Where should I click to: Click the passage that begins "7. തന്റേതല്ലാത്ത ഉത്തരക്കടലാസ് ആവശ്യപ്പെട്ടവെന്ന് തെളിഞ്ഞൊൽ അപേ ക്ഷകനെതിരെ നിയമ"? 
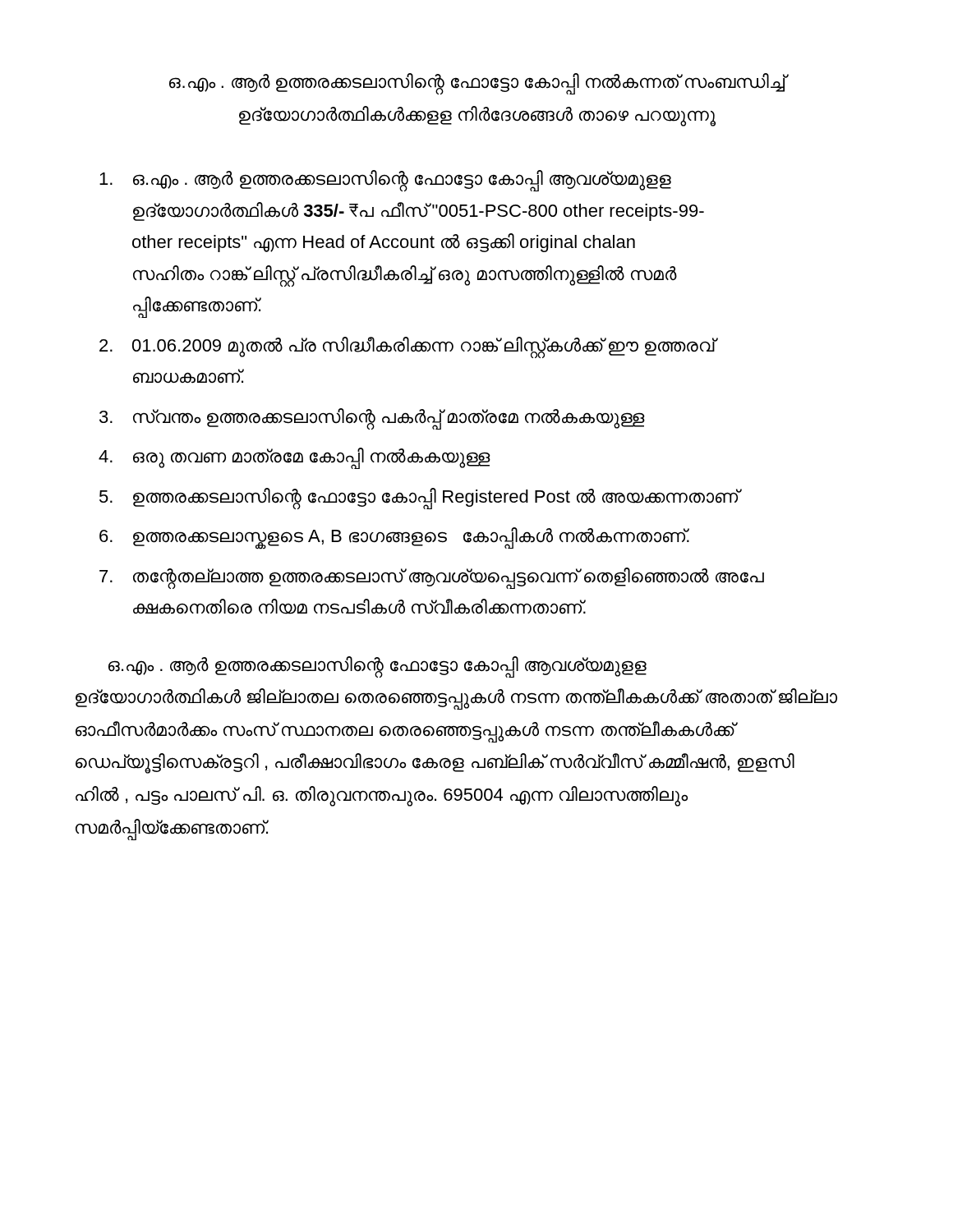(489, 592)
